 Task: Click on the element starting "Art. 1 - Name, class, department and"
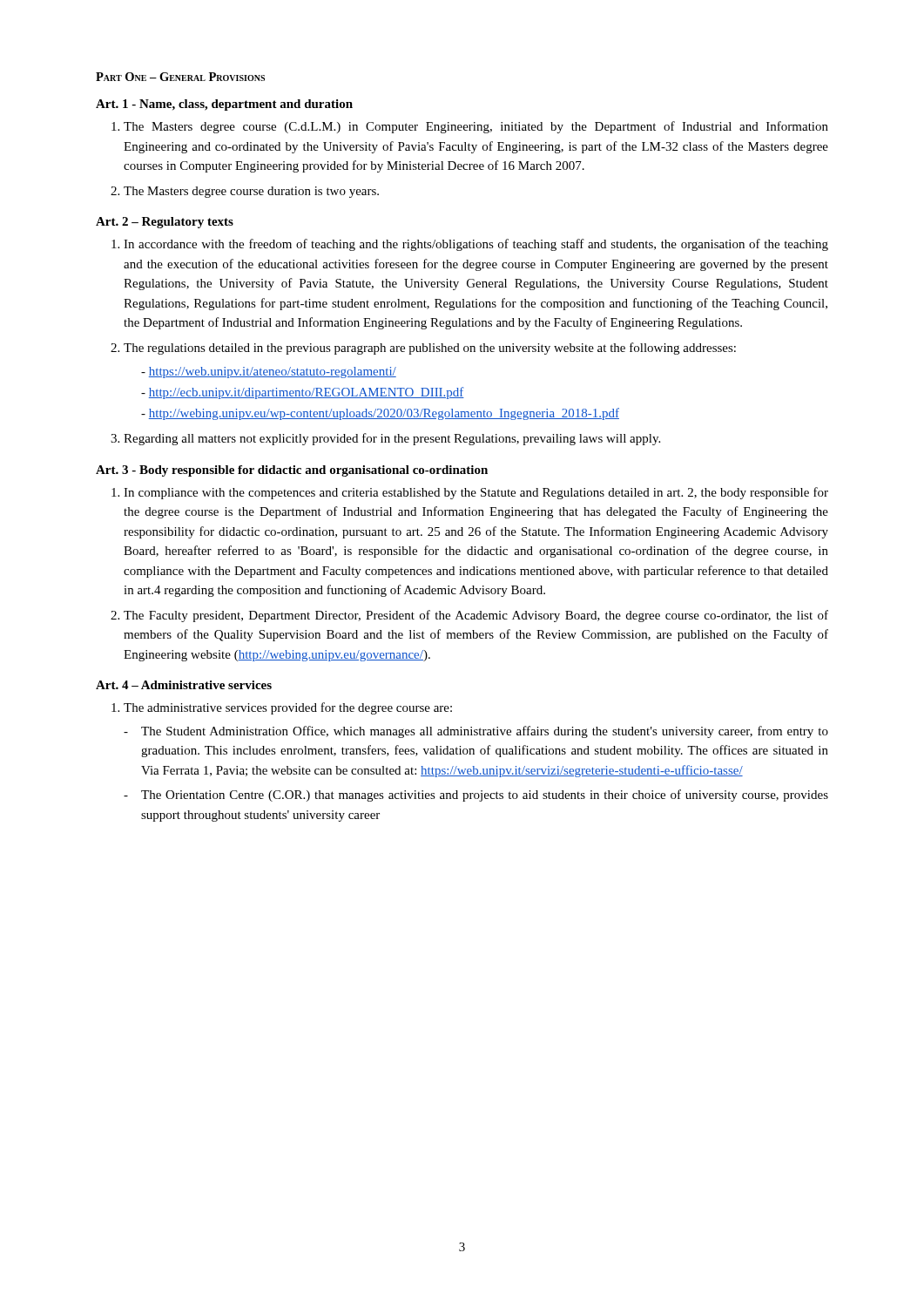pos(224,104)
